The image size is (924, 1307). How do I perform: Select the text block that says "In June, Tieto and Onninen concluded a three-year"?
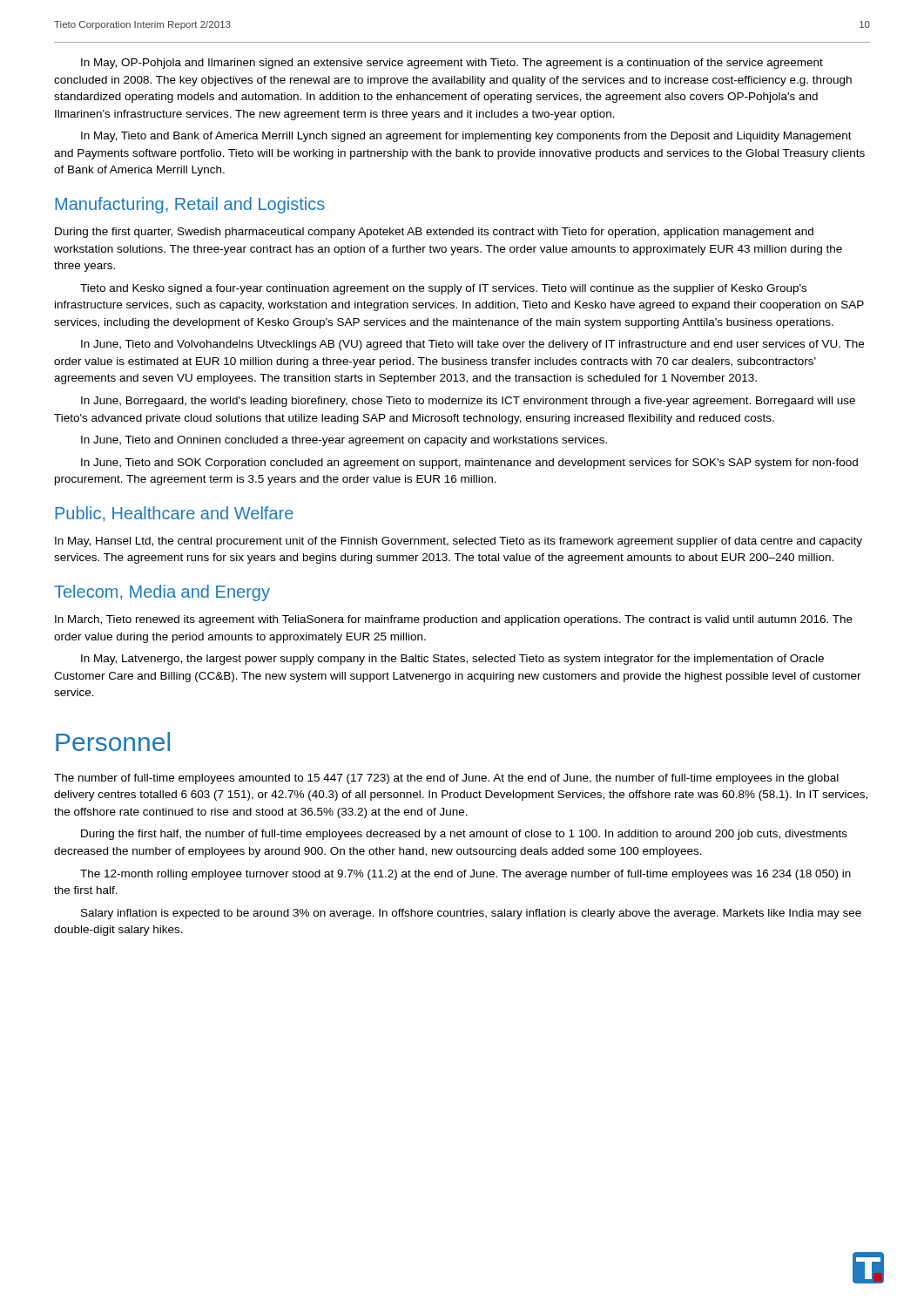(x=462, y=440)
